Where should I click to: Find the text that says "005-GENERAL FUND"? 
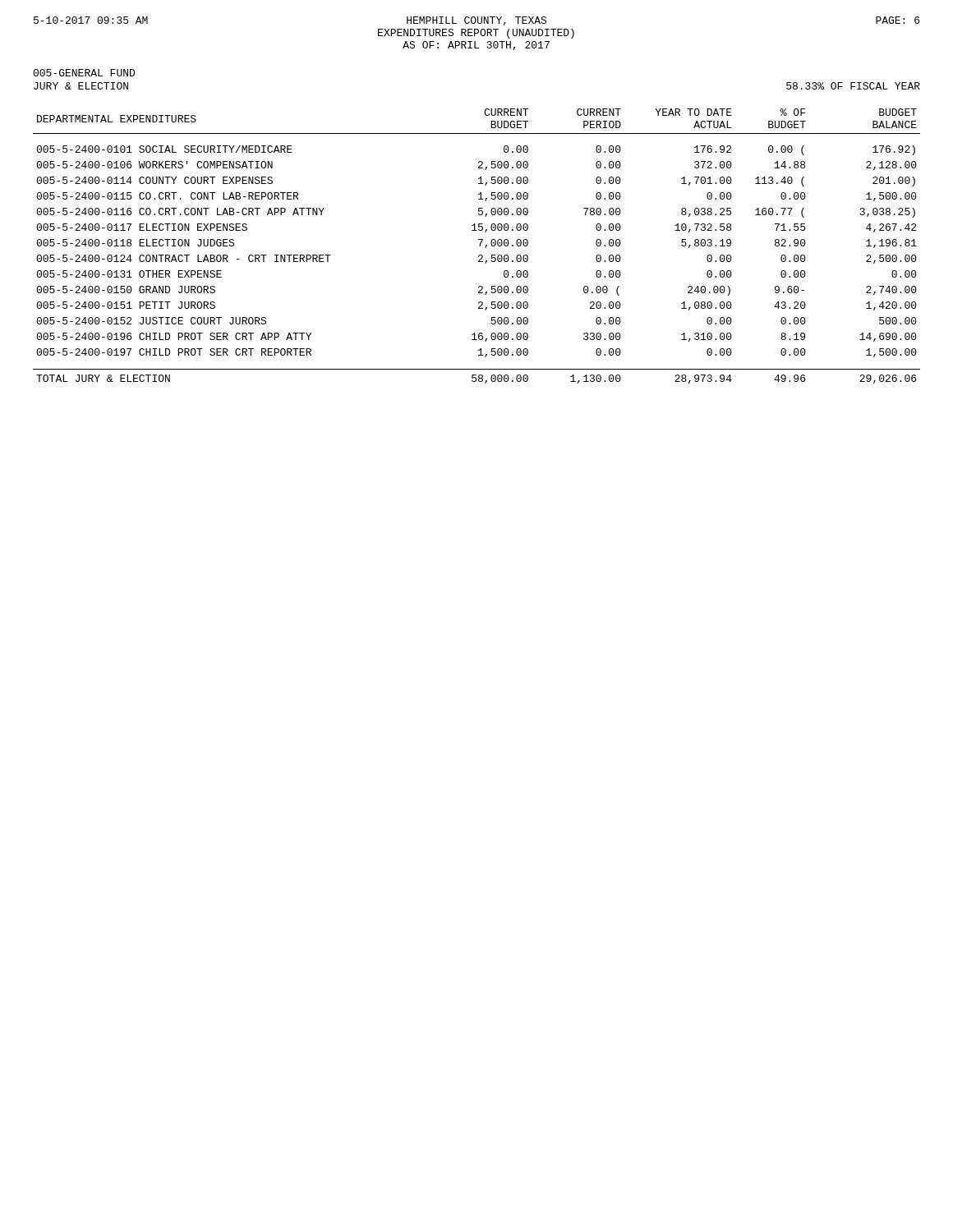pos(84,74)
